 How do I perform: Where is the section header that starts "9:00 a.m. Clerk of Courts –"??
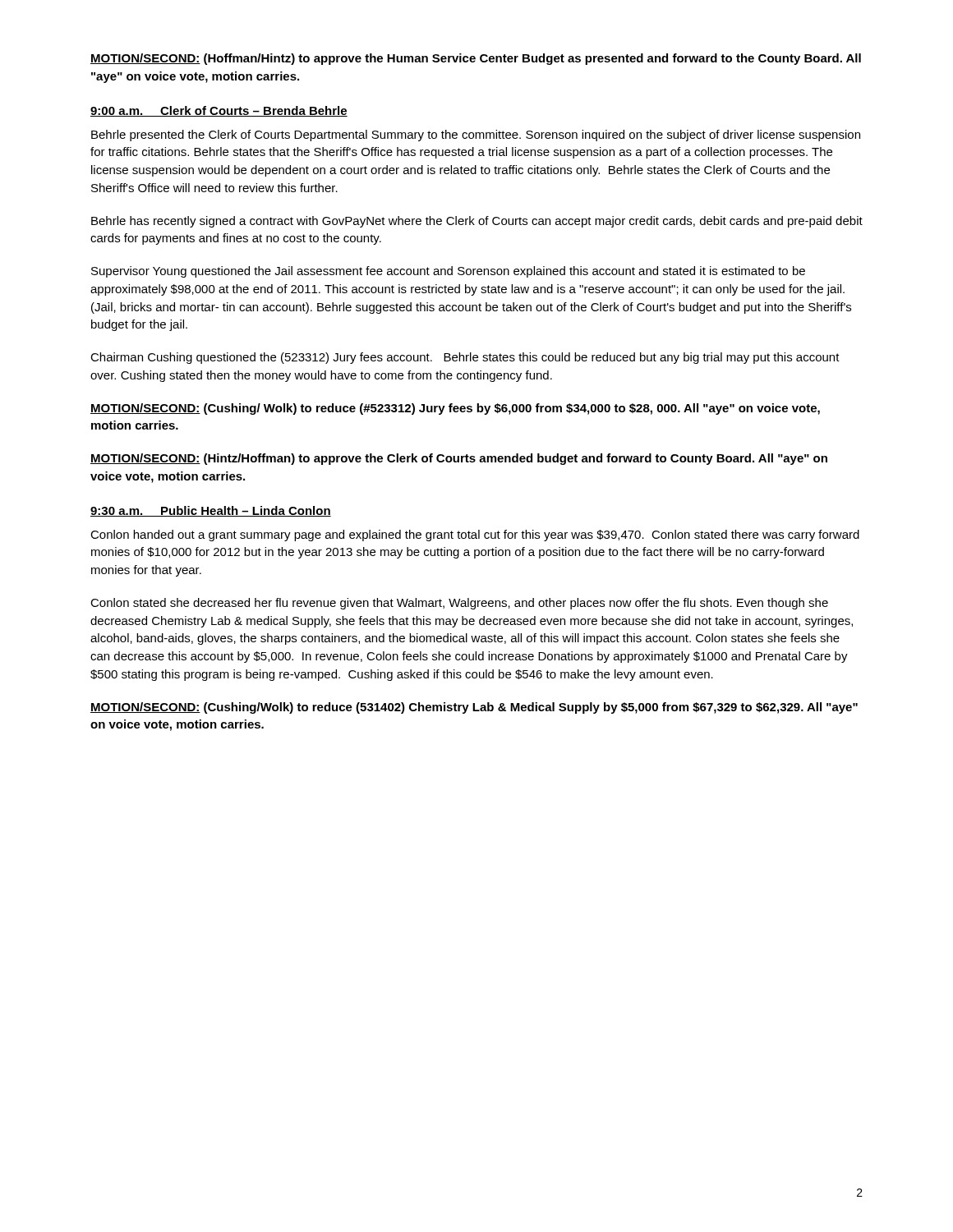219,110
